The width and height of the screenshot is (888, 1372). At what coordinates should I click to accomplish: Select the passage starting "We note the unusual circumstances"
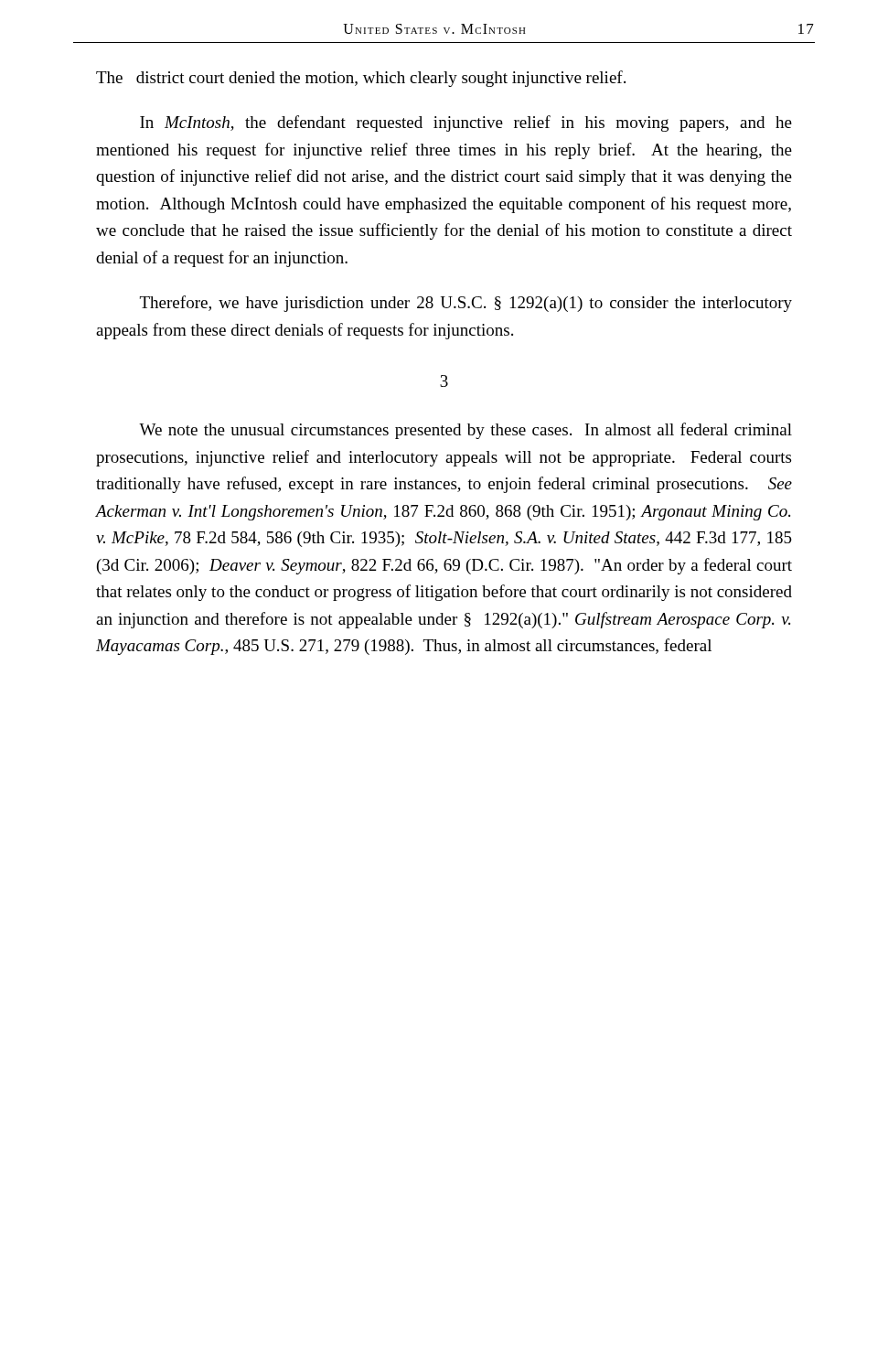coord(444,538)
